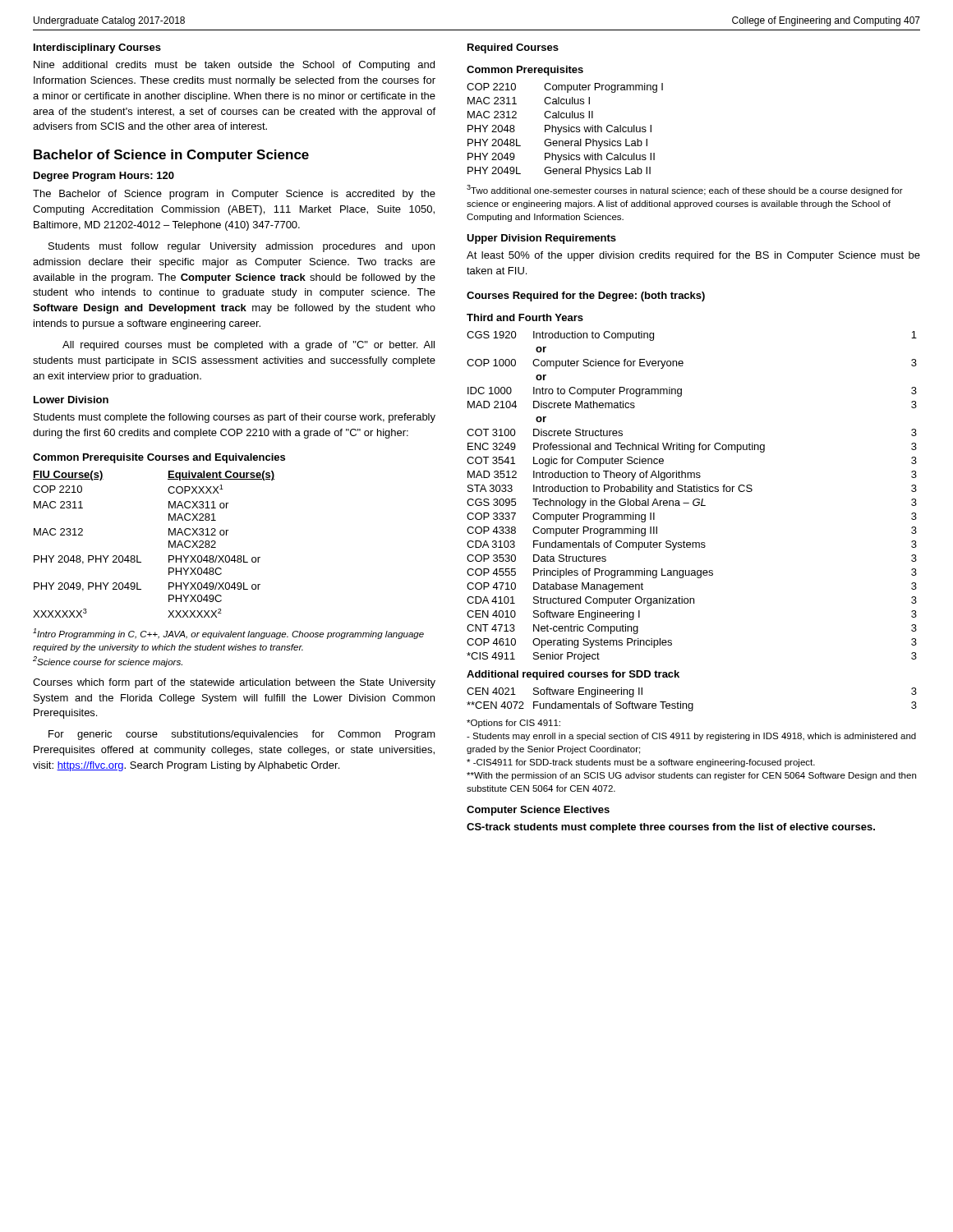The width and height of the screenshot is (953, 1232).
Task: Find the text block that says "The Bachelor of Science program in Computer"
Action: [x=234, y=285]
